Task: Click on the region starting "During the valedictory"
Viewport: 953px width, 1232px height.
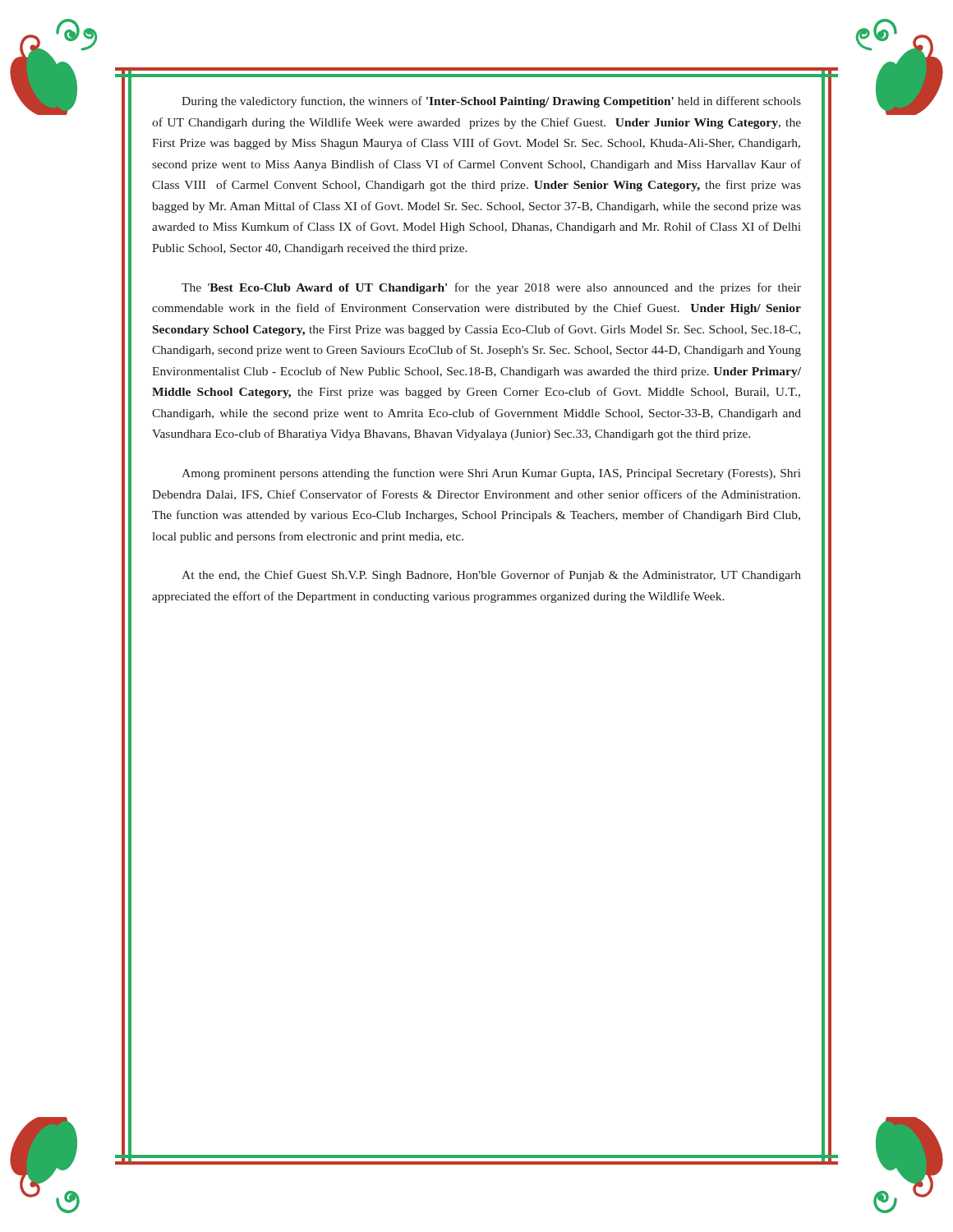Action: coord(476,174)
